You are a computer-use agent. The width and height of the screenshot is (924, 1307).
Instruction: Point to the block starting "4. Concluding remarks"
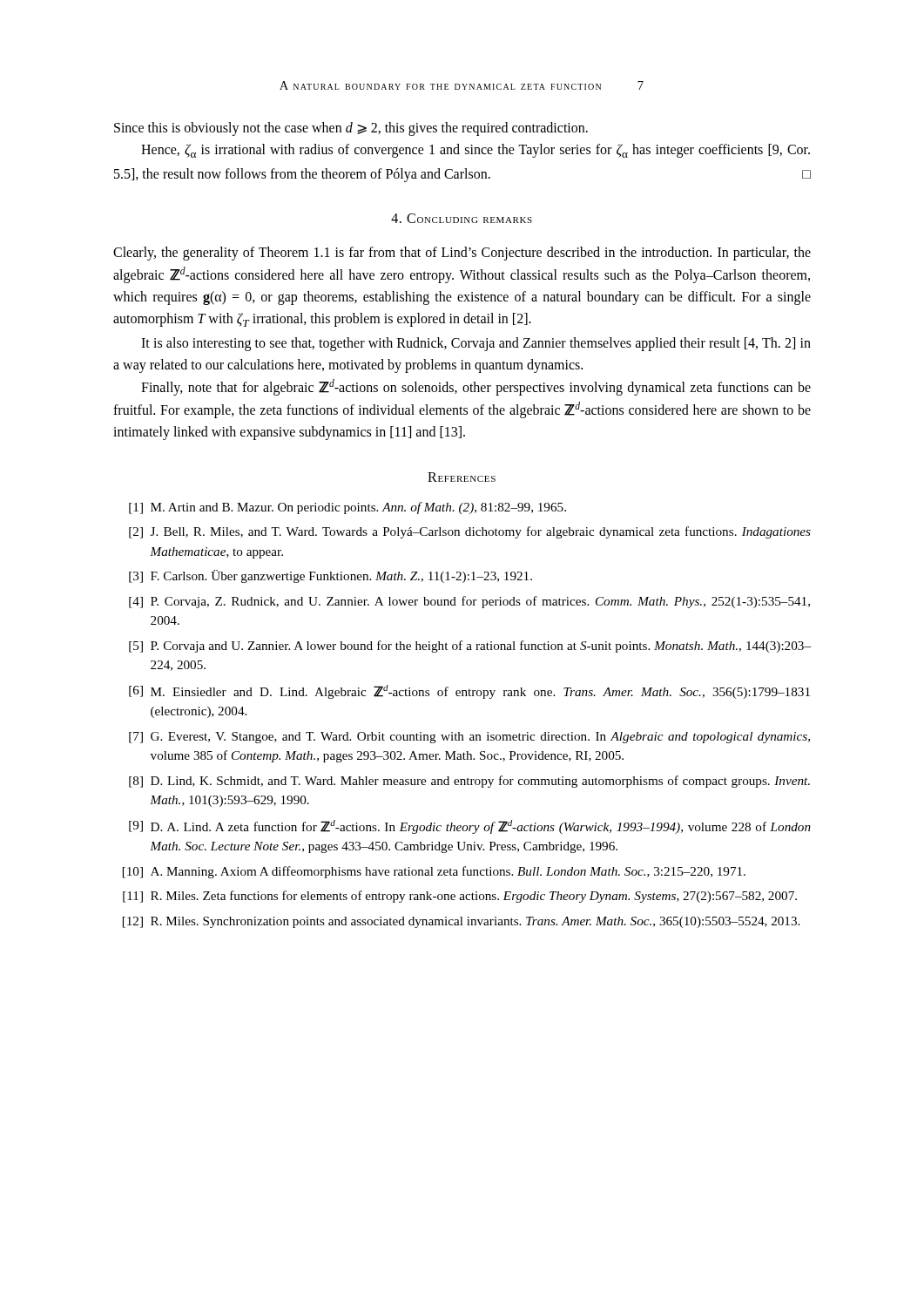[x=462, y=219]
